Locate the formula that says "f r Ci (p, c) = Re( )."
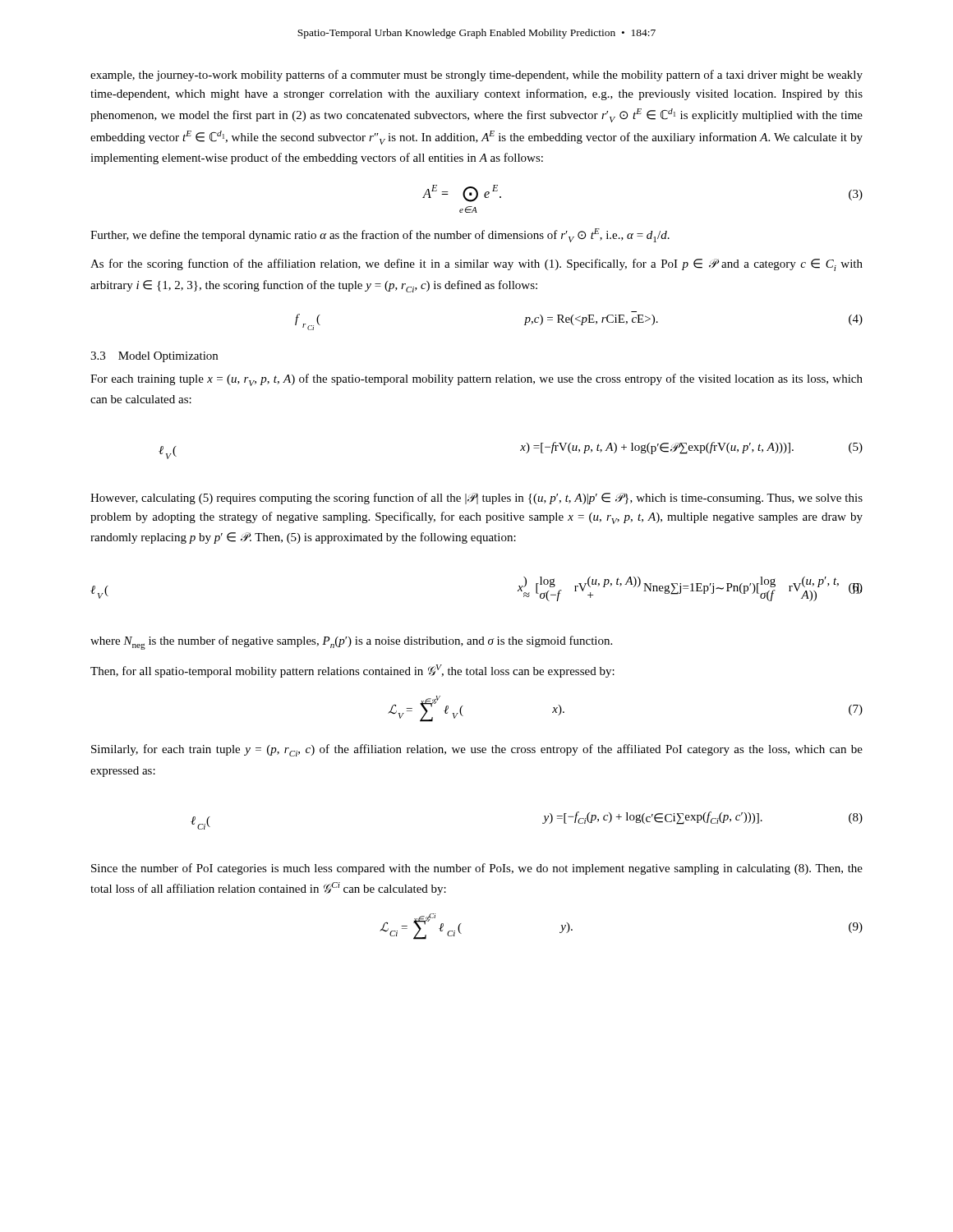Image resolution: width=953 pixels, height=1232 pixels. point(579,319)
